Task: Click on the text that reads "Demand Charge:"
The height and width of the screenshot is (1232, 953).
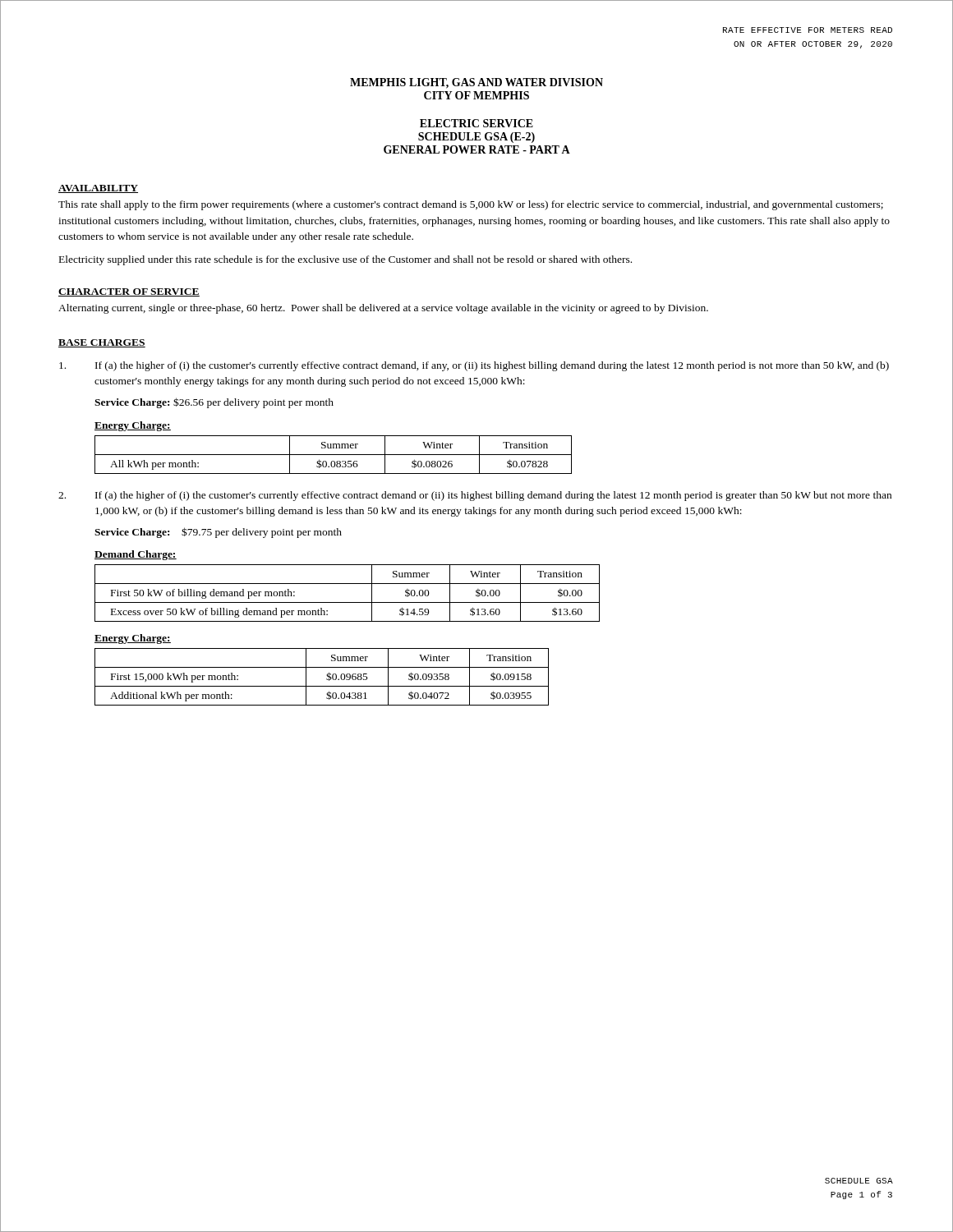Action: [135, 554]
